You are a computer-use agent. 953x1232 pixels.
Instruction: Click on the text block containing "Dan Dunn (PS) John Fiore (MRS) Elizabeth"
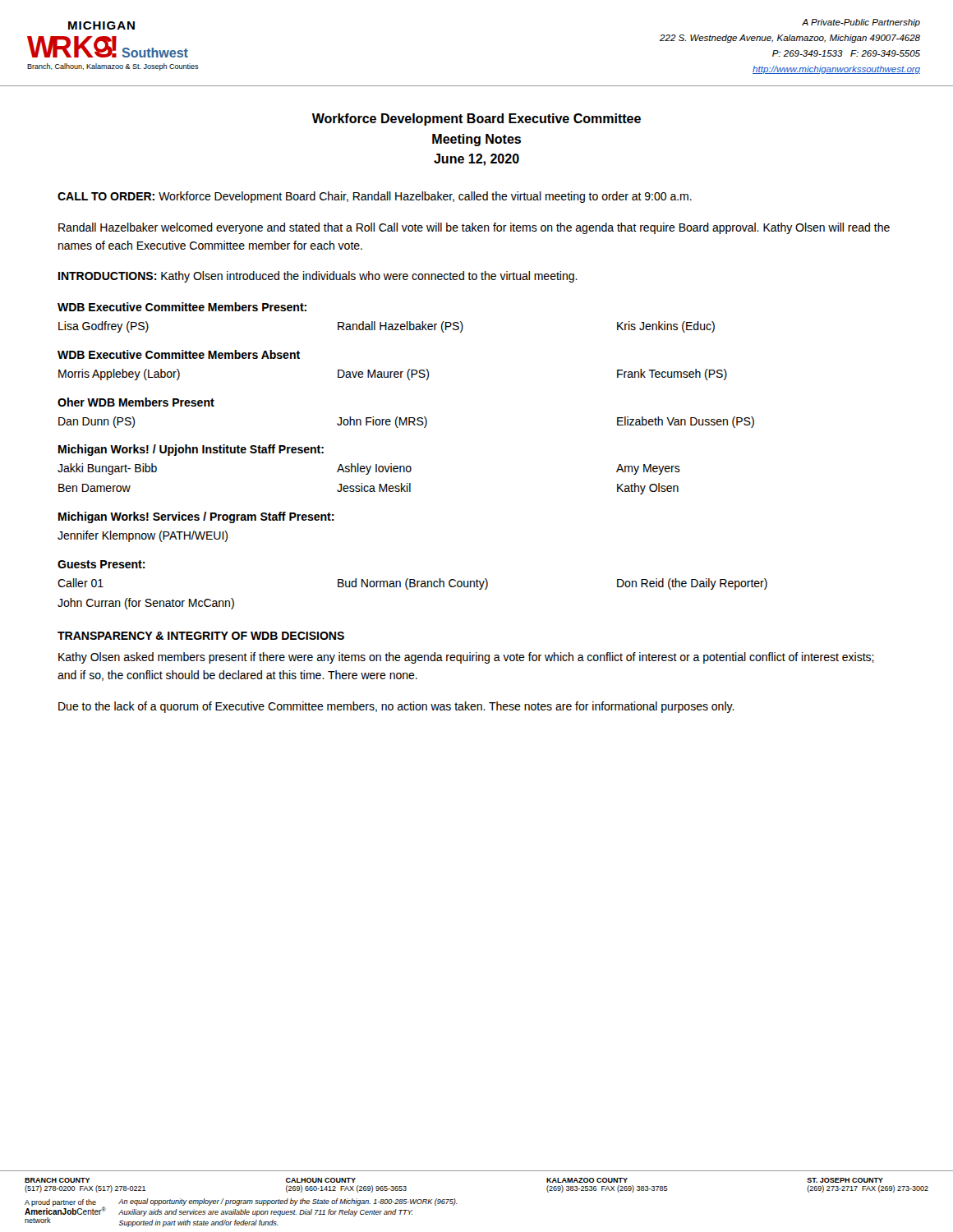(406, 422)
